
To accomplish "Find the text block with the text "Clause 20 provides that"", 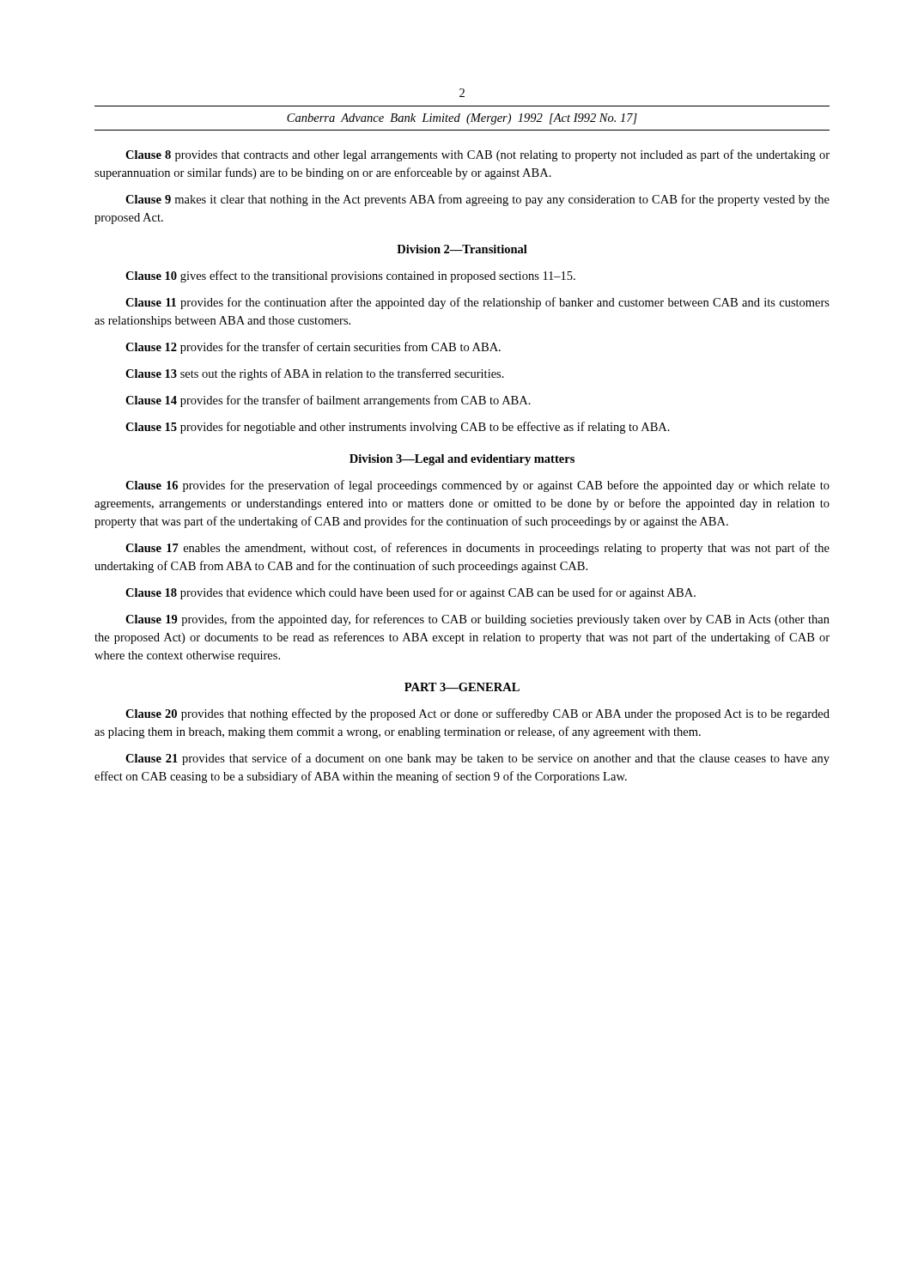I will point(462,723).
